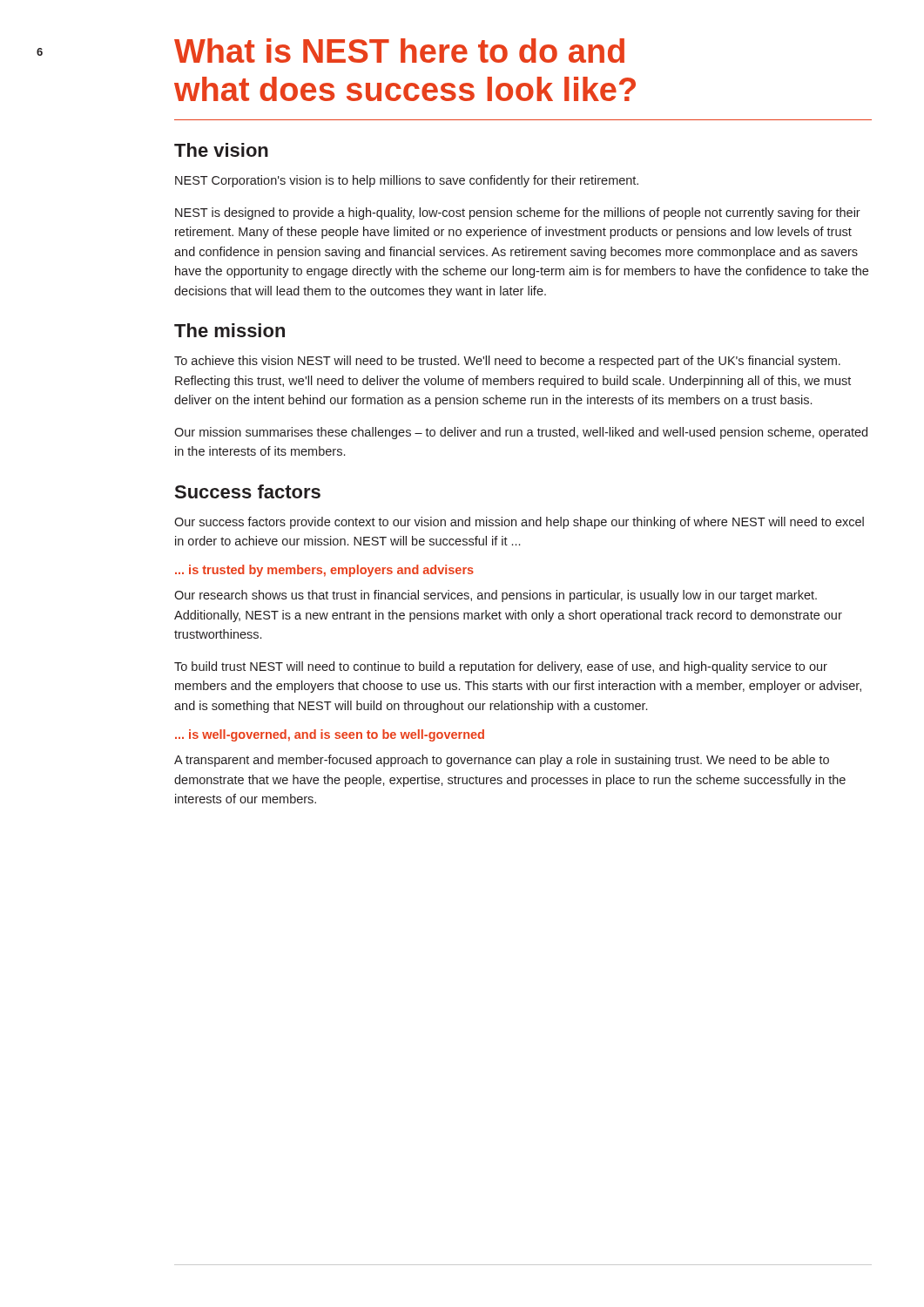Select the section header that reads "... is well-governed, and is seen to be"
The height and width of the screenshot is (1307, 924).
pos(330,735)
